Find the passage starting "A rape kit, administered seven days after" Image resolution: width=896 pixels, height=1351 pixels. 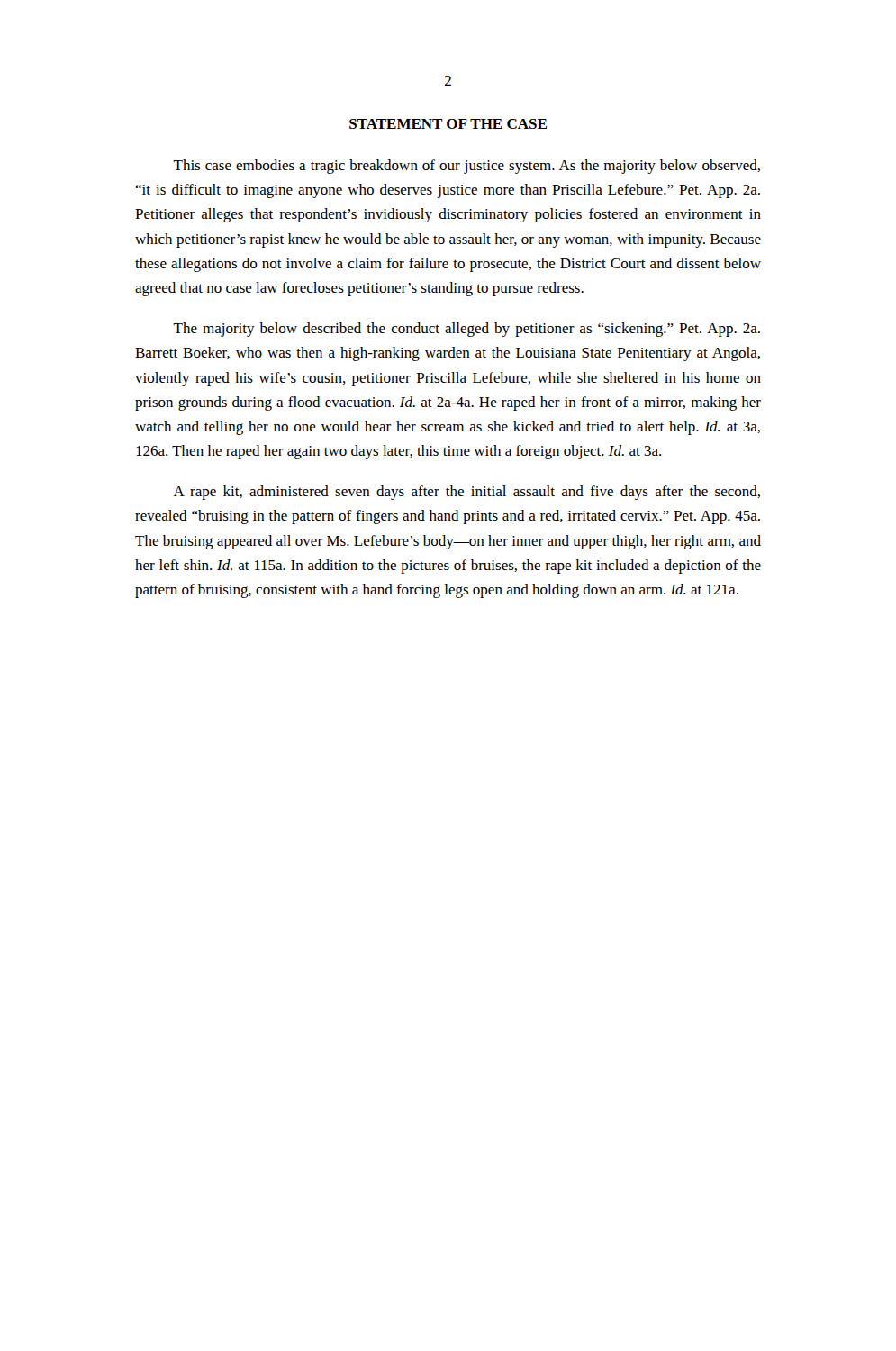tap(448, 541)
